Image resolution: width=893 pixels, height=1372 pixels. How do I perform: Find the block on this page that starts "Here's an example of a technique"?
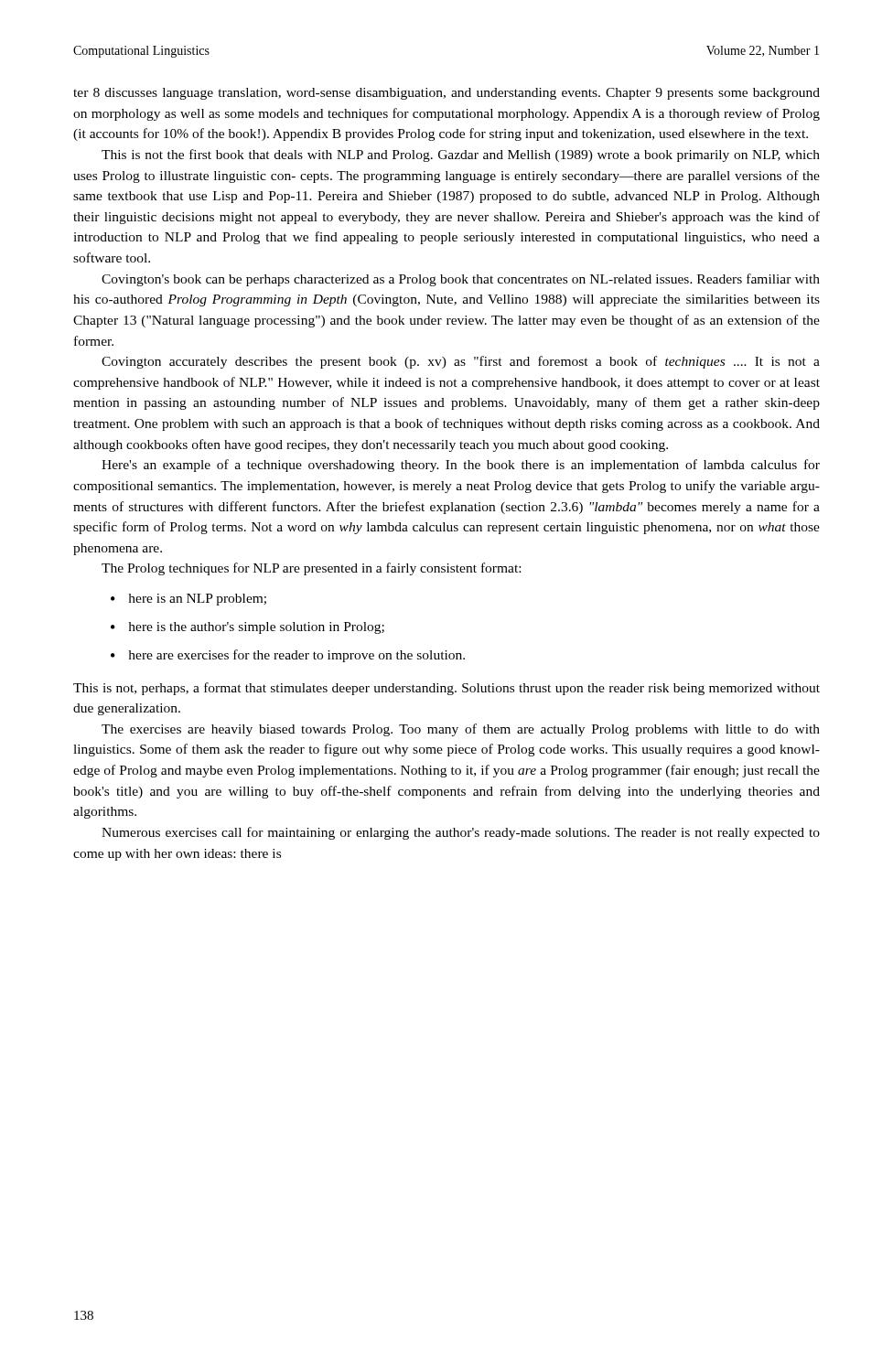click(x=446, y=506)
